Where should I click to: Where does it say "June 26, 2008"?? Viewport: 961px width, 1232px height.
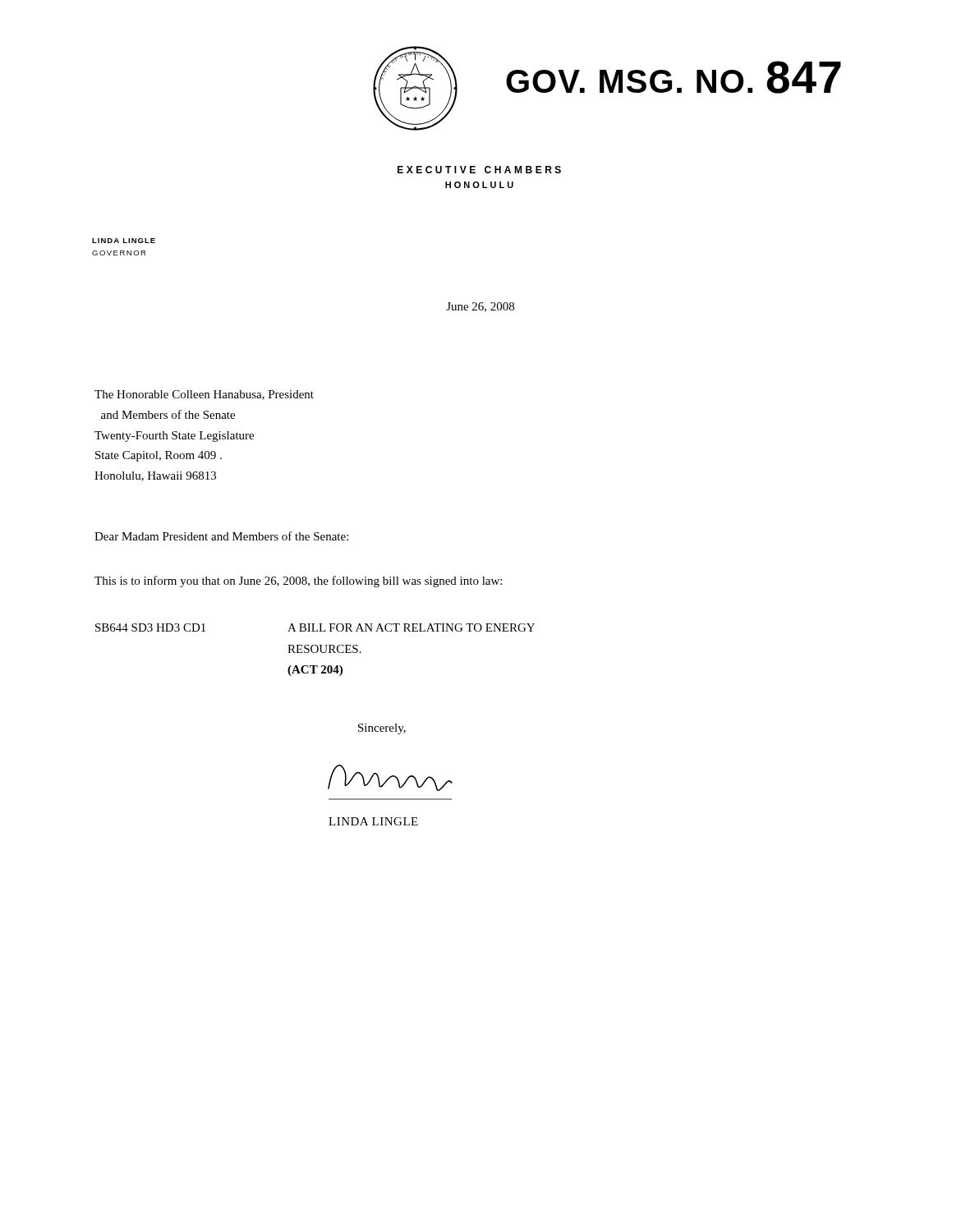pyautogui.click(x=480, y=306)
